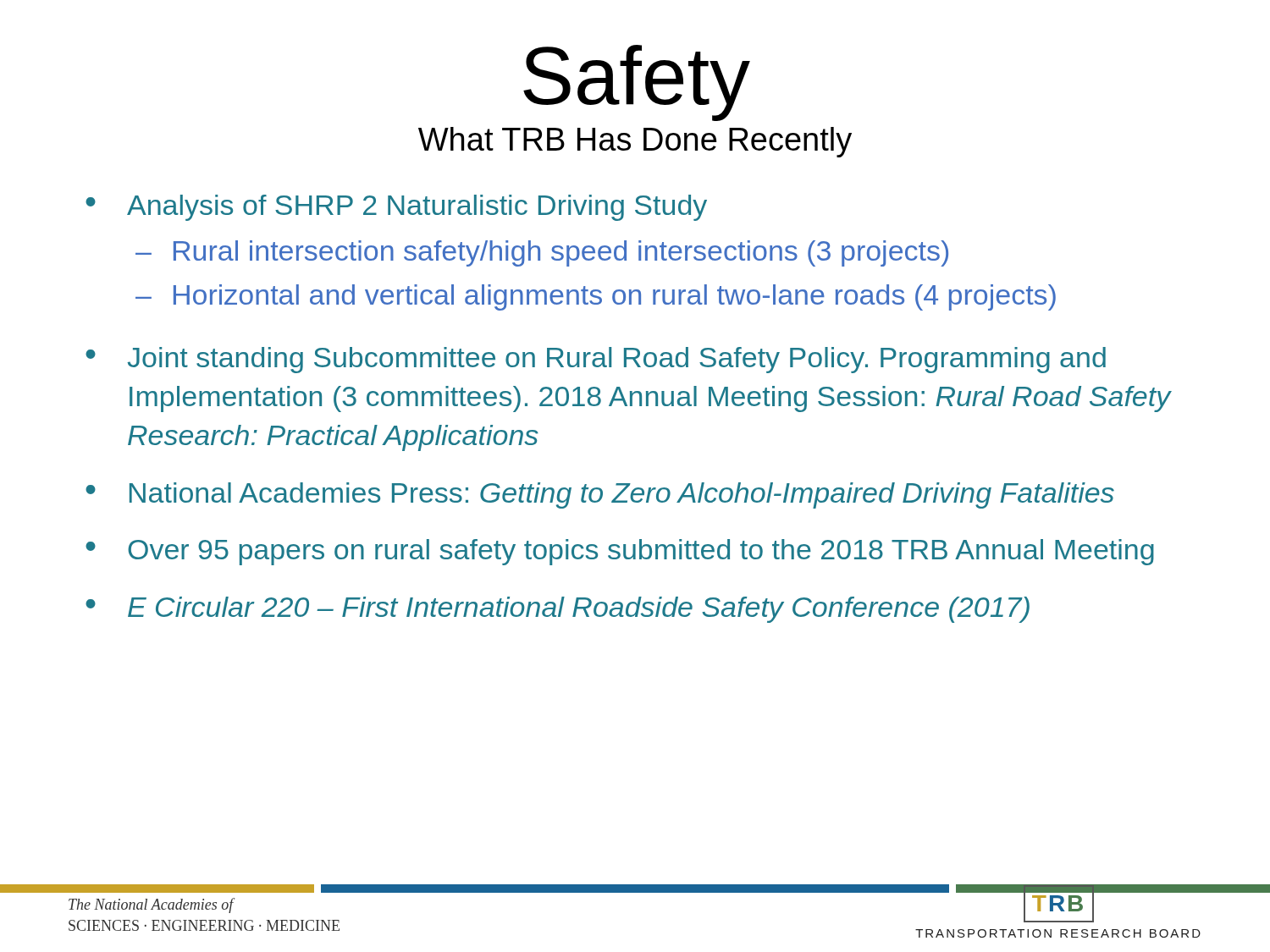Point to the element starting "• Over 95 papers on"
Image resolution: width=1270 pixels, height=952 pixels.
point(635,550)
